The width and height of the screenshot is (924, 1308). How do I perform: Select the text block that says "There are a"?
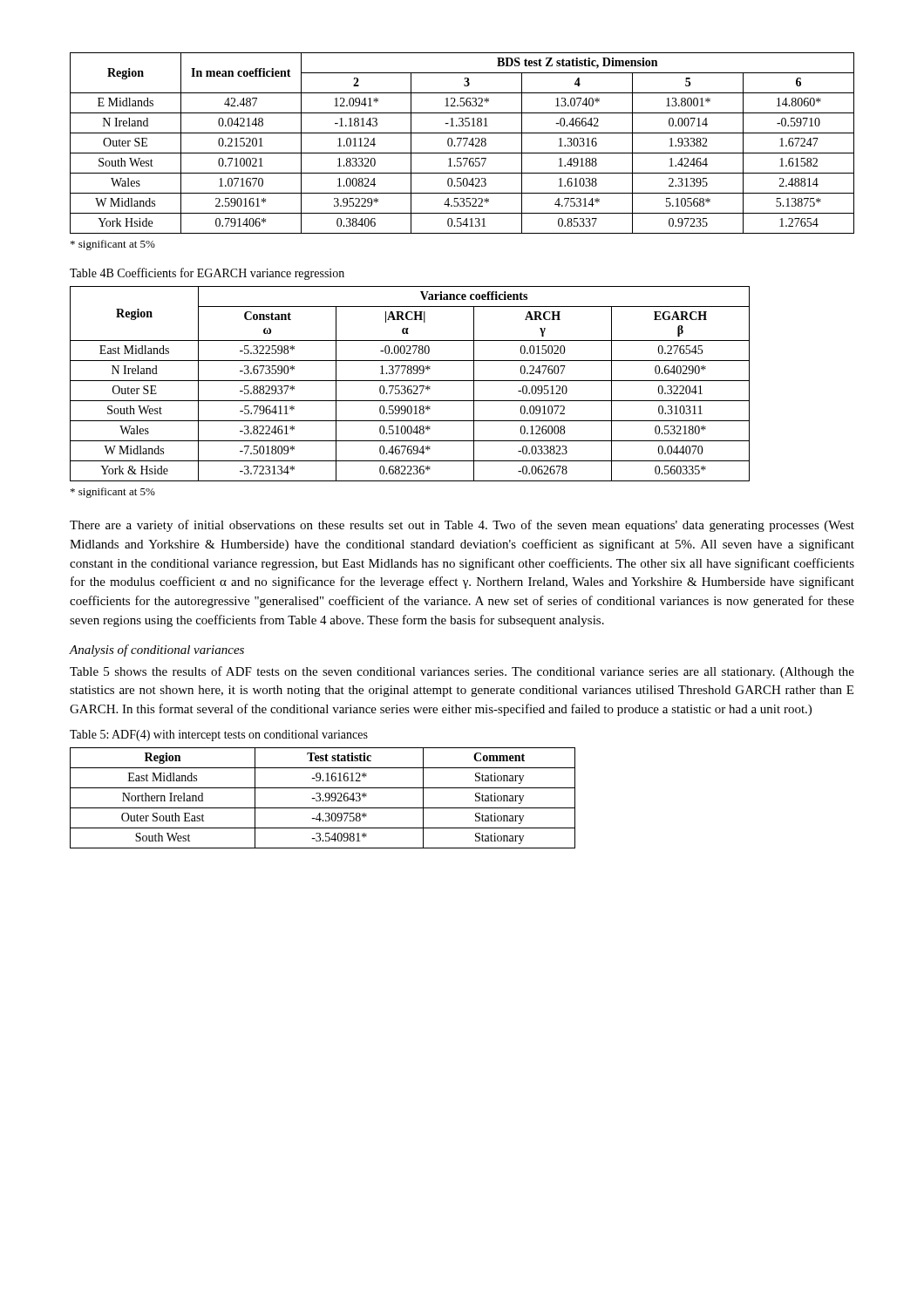coord(462,572)
